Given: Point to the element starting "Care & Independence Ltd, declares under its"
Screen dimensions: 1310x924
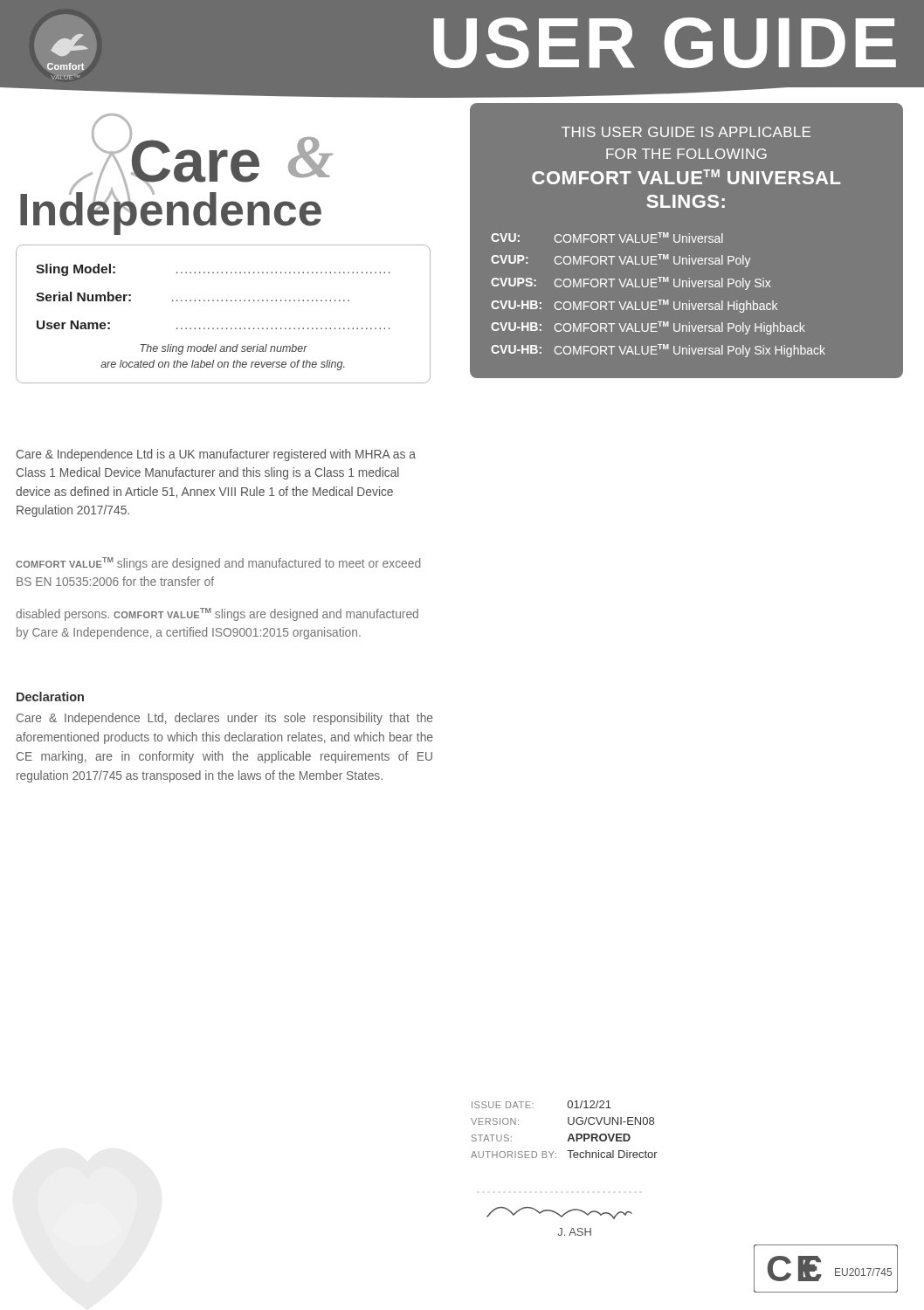Looking at the screenshot, I should [x=224, y=747].
